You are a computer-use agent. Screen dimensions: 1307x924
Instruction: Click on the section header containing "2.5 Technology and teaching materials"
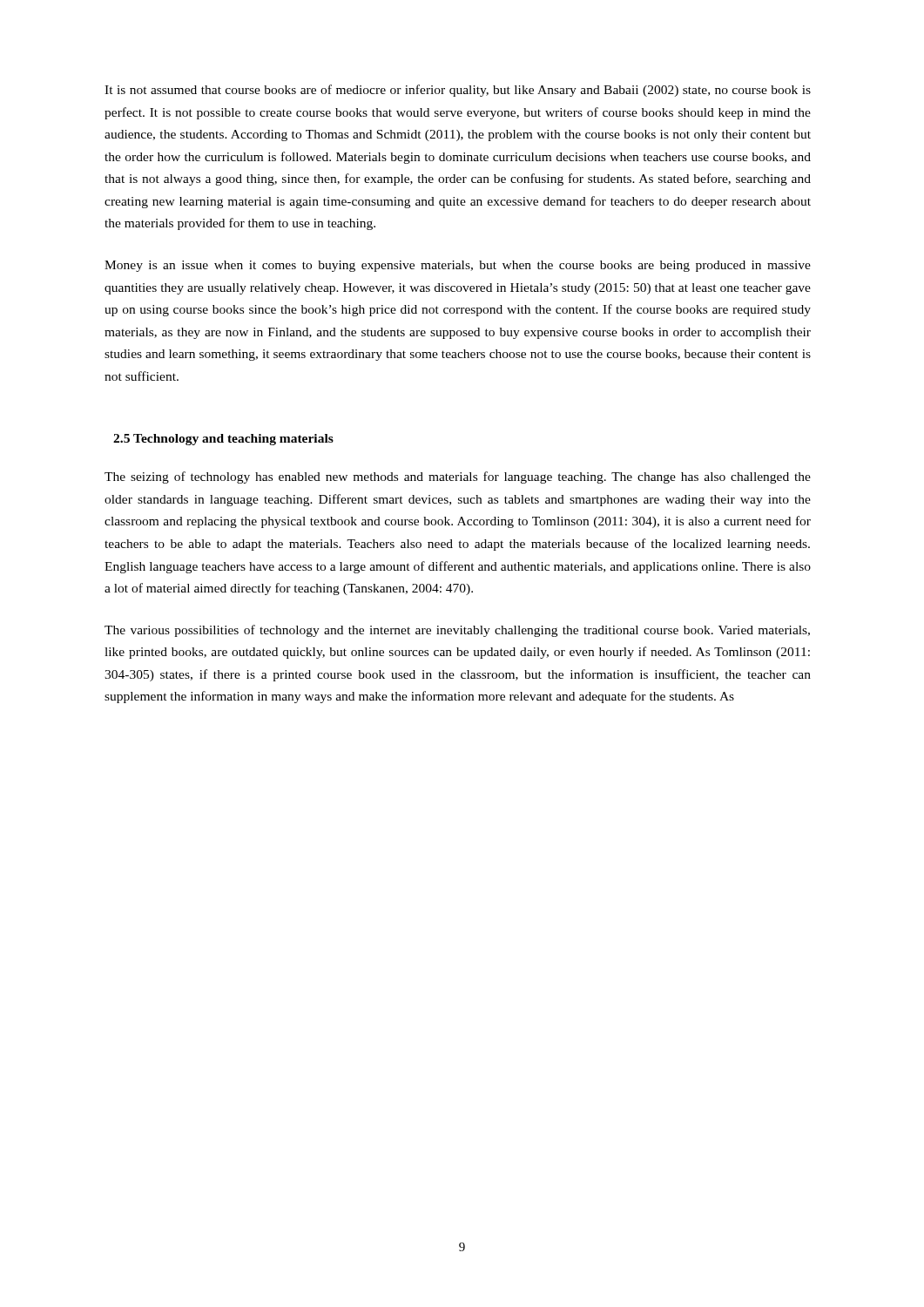223,438
